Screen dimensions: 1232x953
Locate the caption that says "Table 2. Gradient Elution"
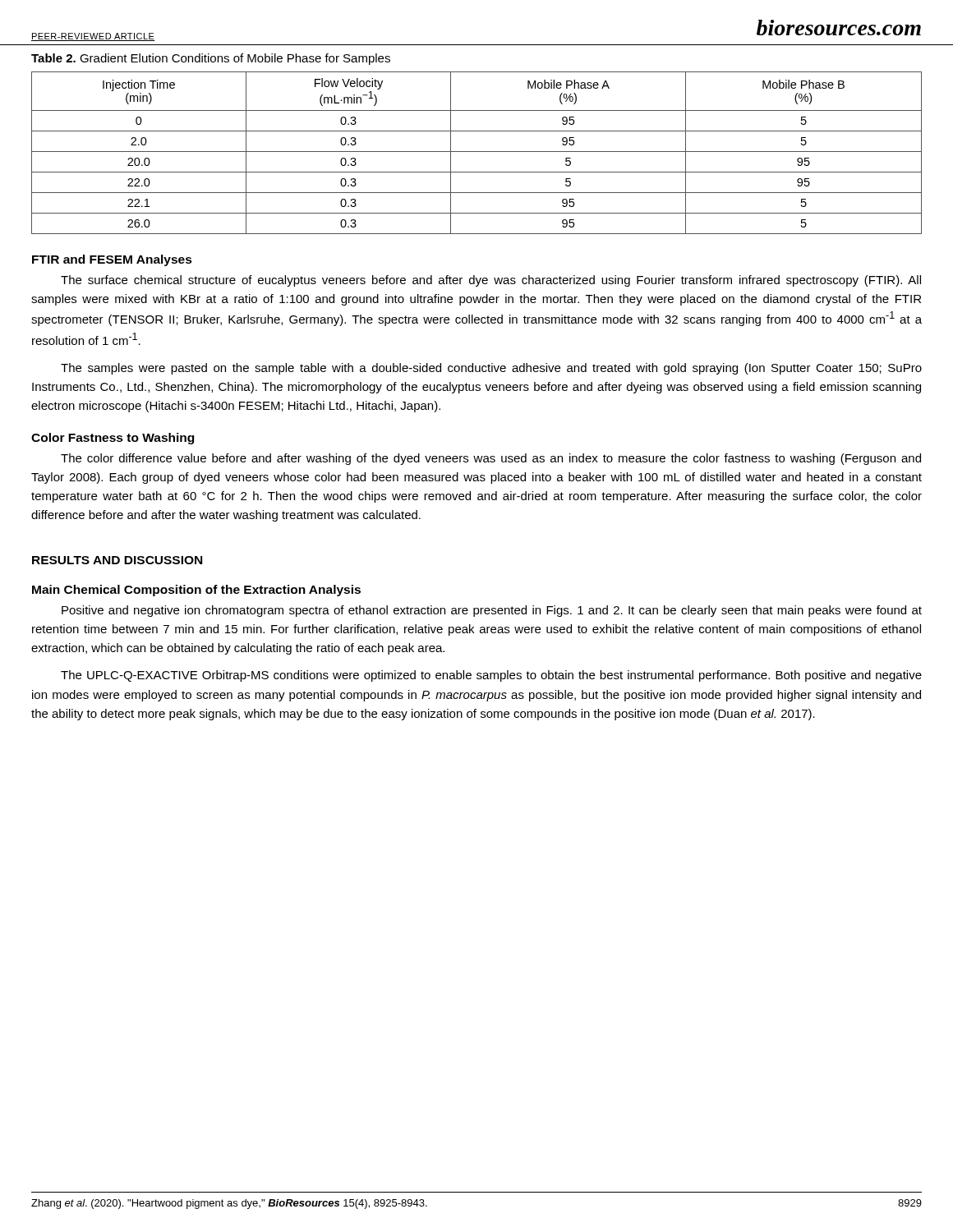211,58
